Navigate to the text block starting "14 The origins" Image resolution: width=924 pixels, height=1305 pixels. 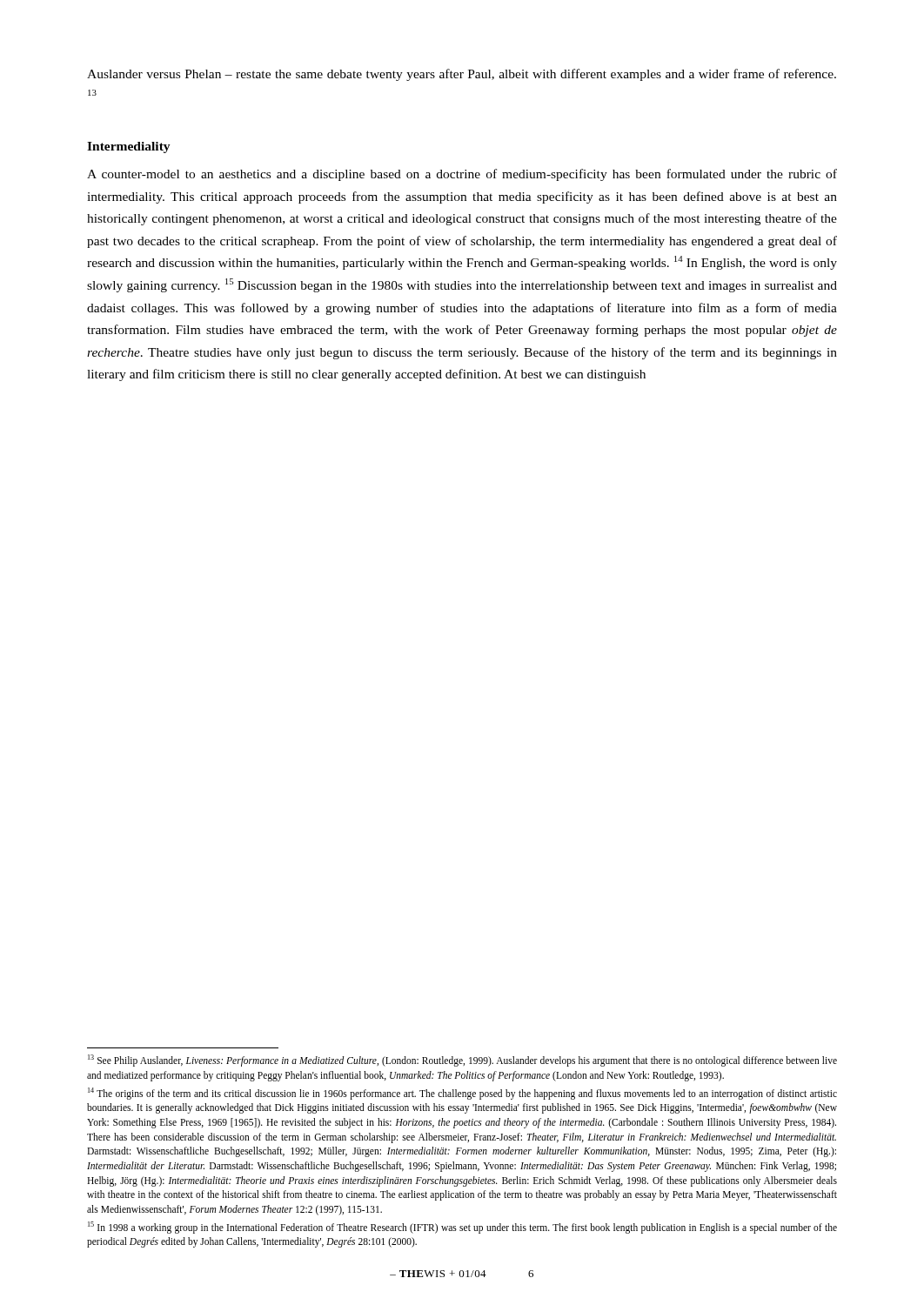click(462, 1150)
